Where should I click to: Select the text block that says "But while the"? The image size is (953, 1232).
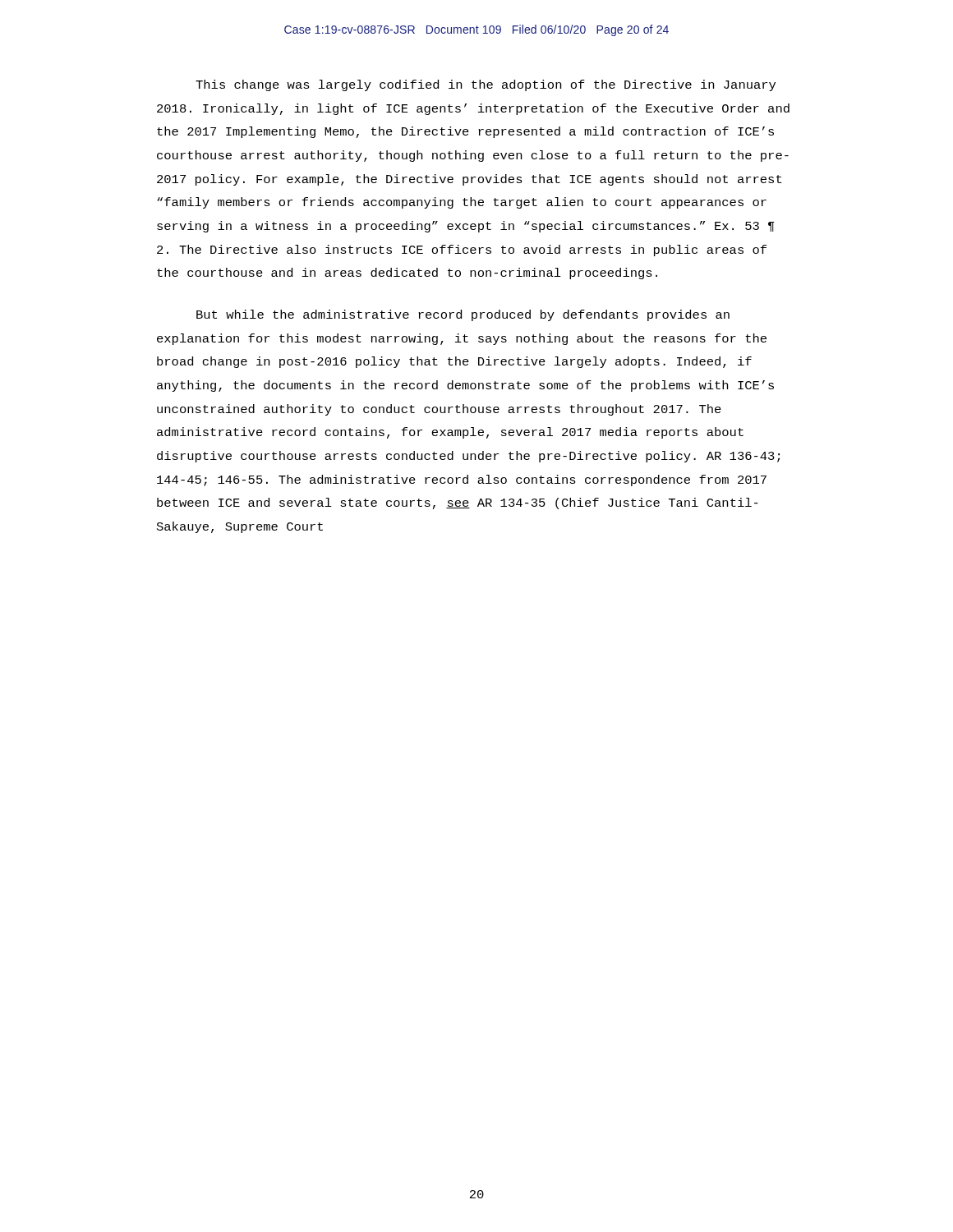[469, 421]
